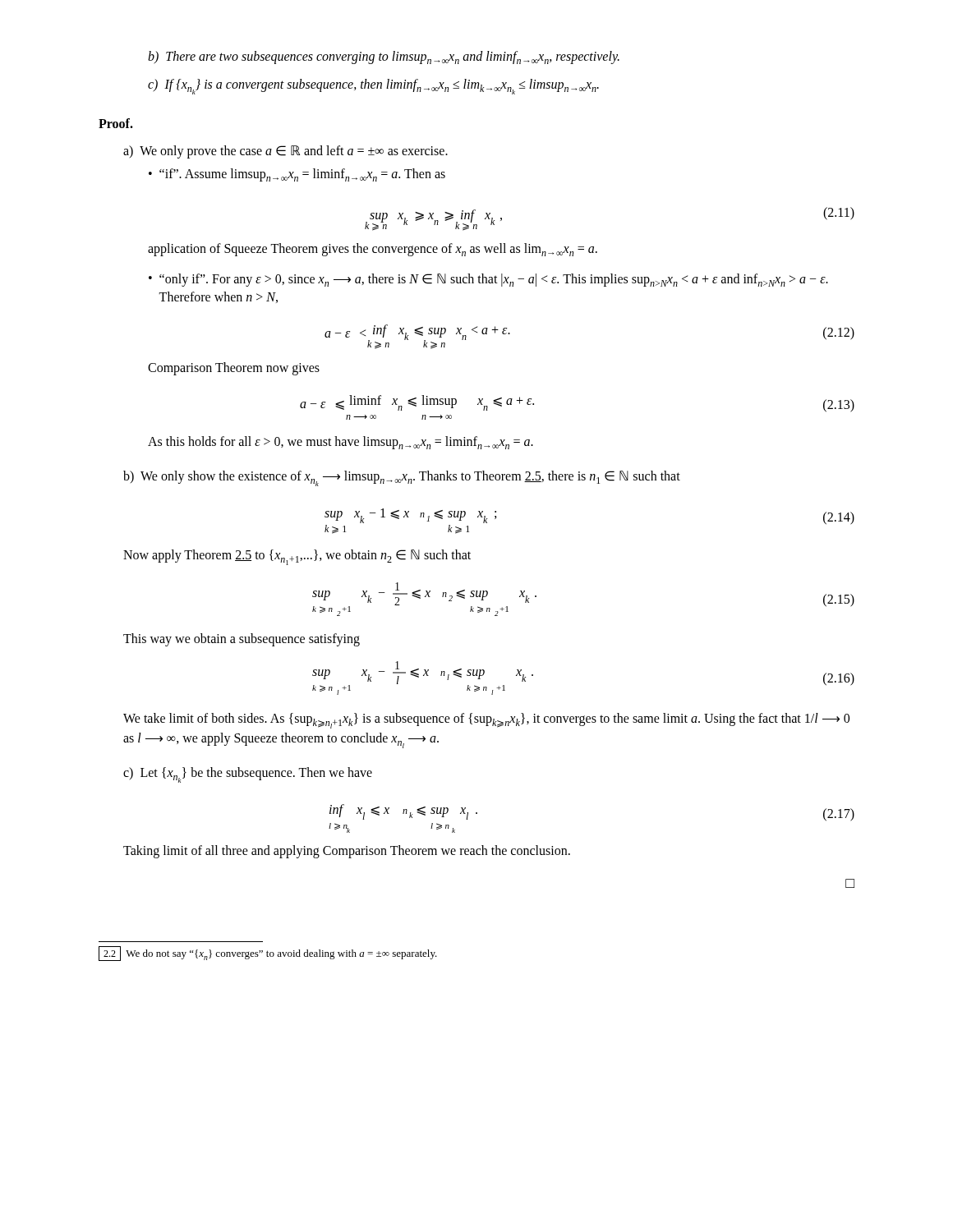Find the formula containing "sup k ⩾ 1 xk −"

450,517
